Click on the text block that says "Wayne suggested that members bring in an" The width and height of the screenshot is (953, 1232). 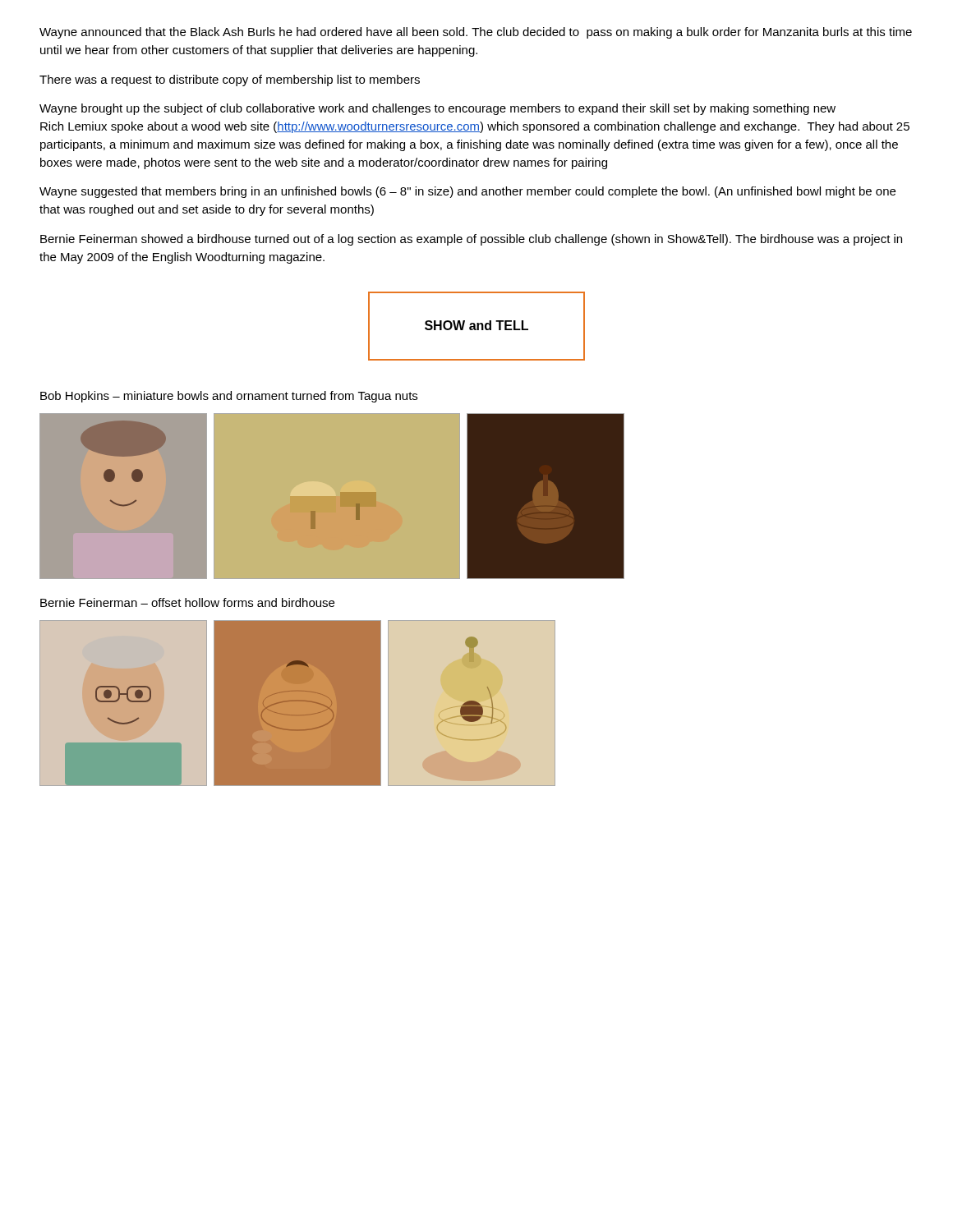click(468, 200)
